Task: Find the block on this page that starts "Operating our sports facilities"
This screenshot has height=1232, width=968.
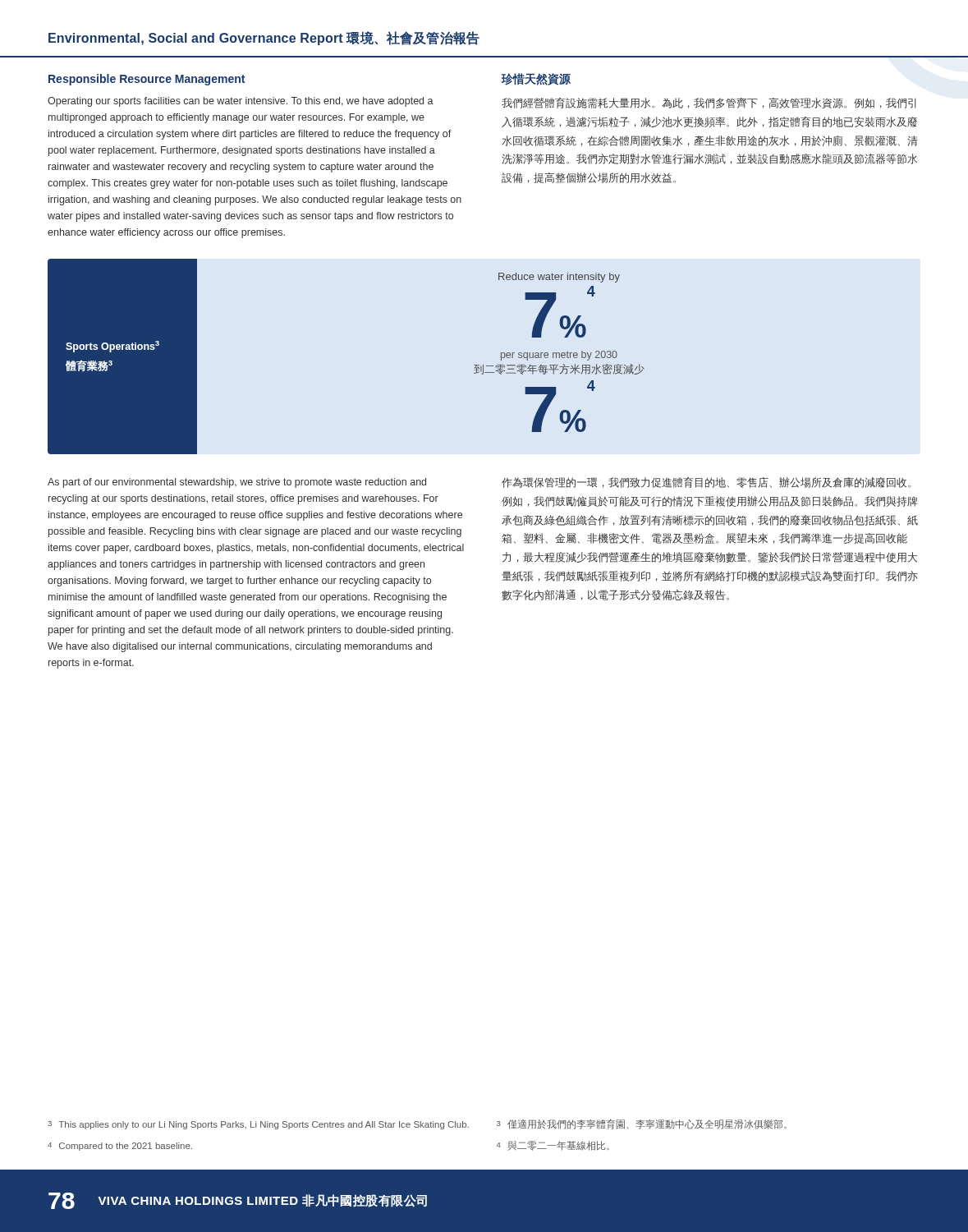Action: [255, 167]
